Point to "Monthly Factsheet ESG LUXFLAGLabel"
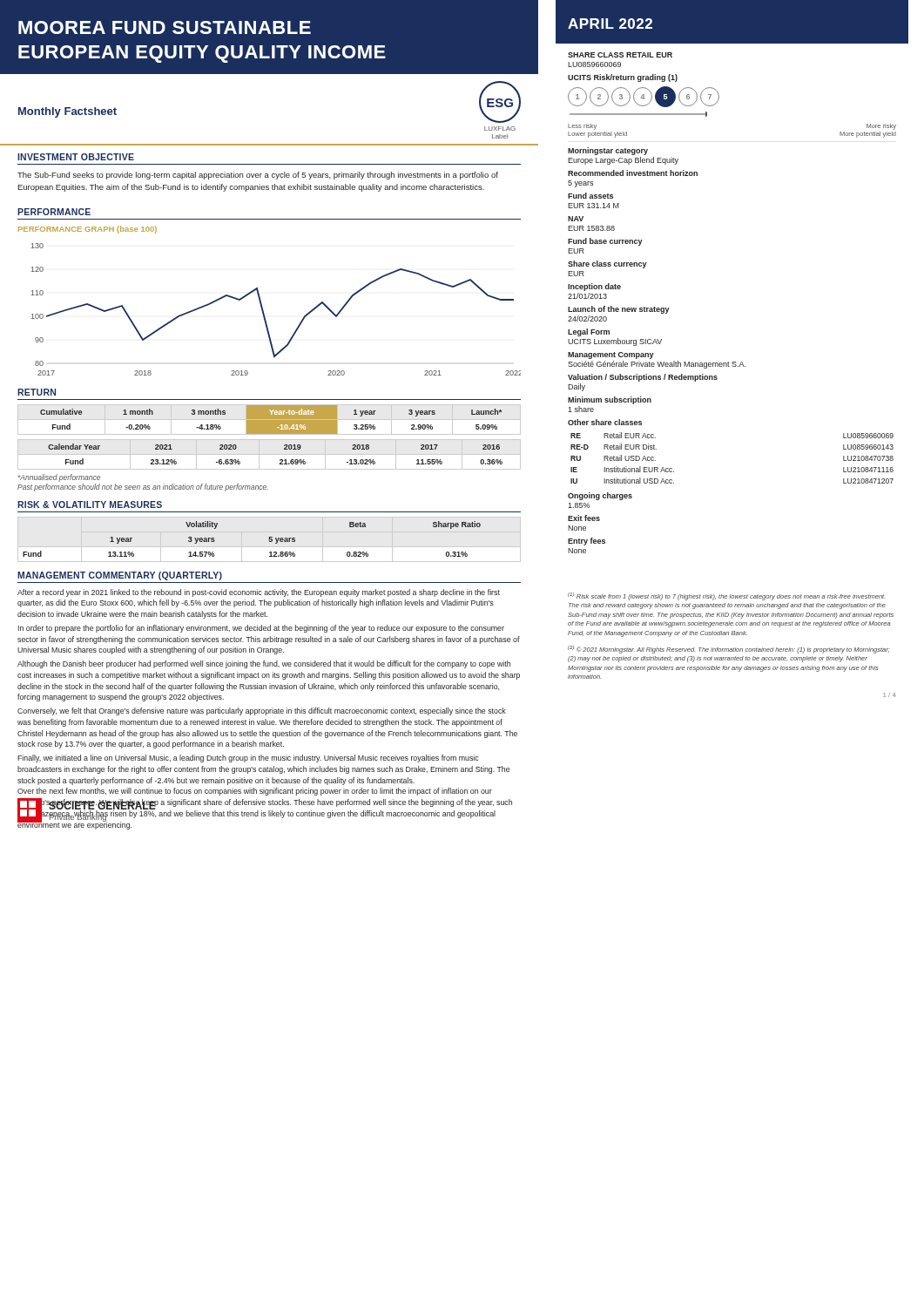 click(67, 108)
